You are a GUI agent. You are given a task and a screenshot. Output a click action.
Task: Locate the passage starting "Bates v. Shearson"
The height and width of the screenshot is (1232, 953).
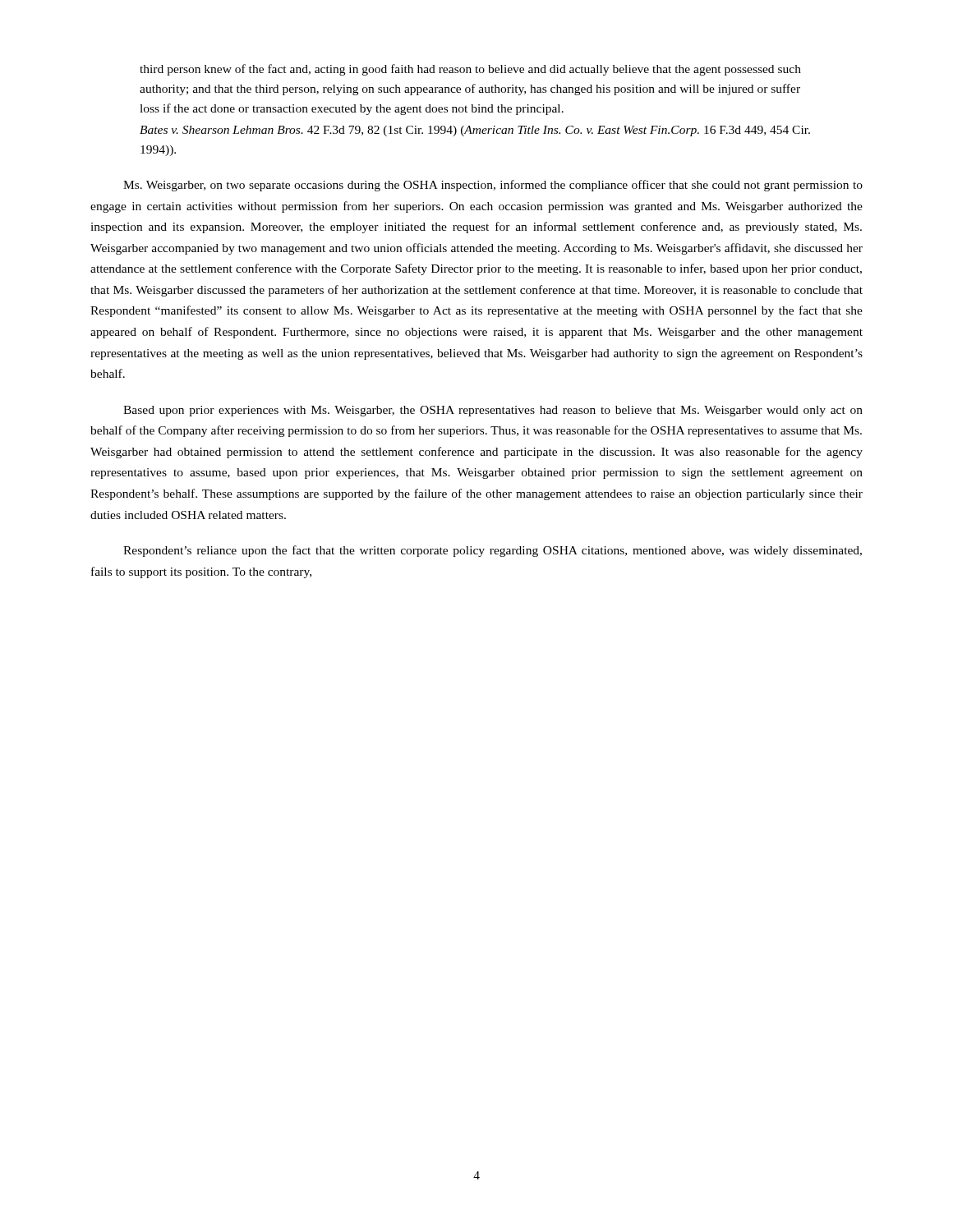tap(475, 139)
